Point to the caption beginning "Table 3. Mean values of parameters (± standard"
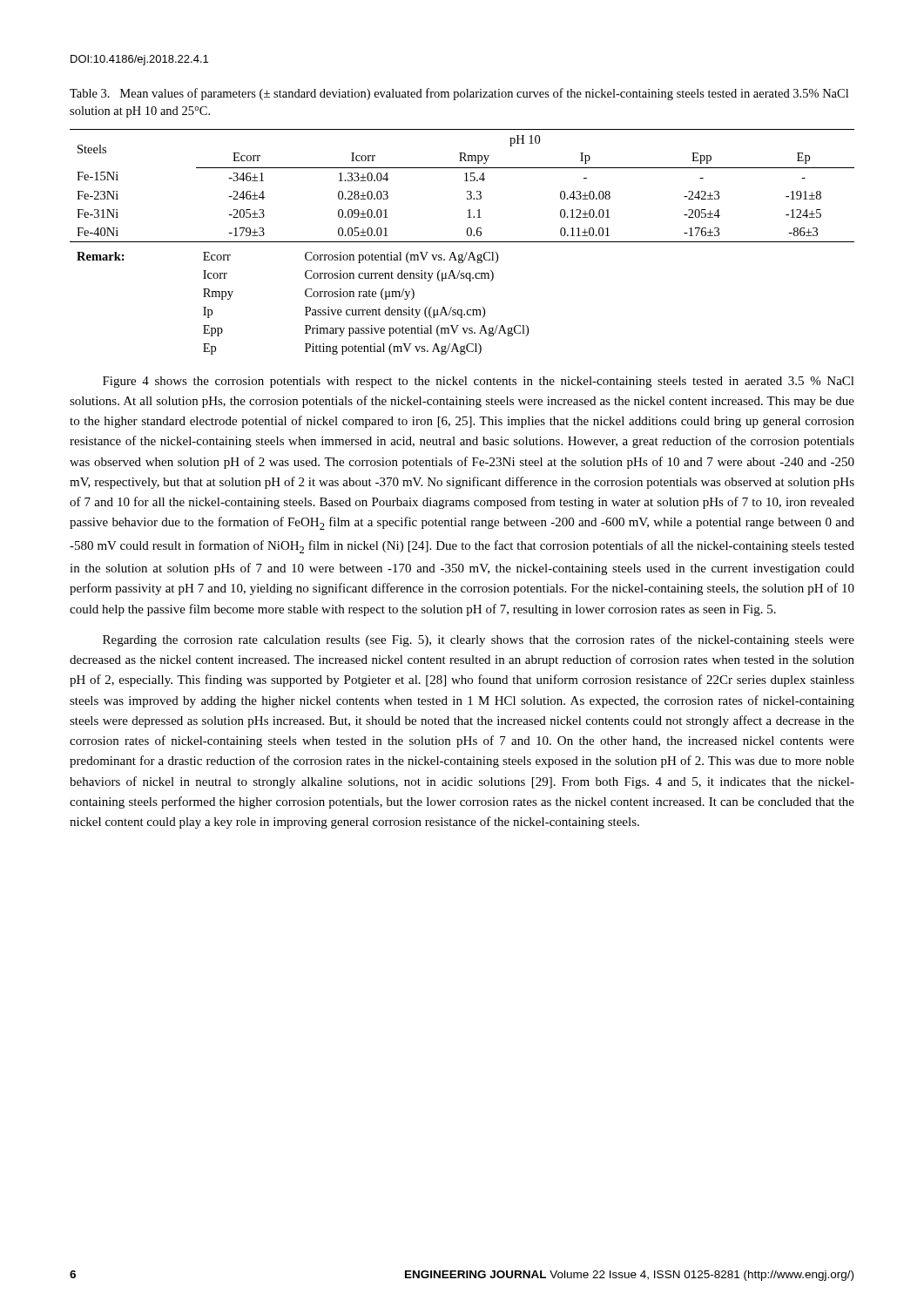 tap(459, 102)
